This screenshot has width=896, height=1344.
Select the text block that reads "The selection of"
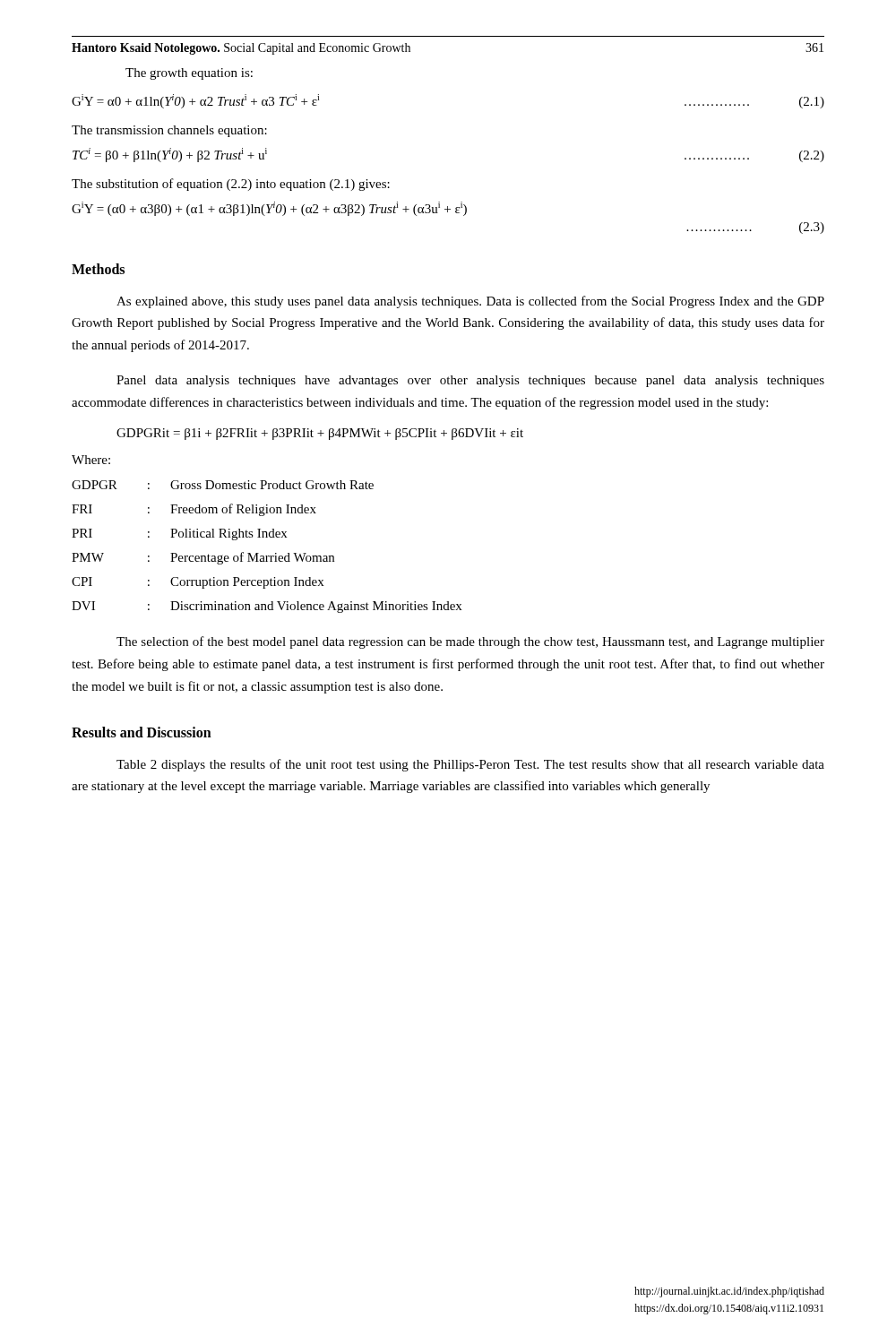coord(448,664)
